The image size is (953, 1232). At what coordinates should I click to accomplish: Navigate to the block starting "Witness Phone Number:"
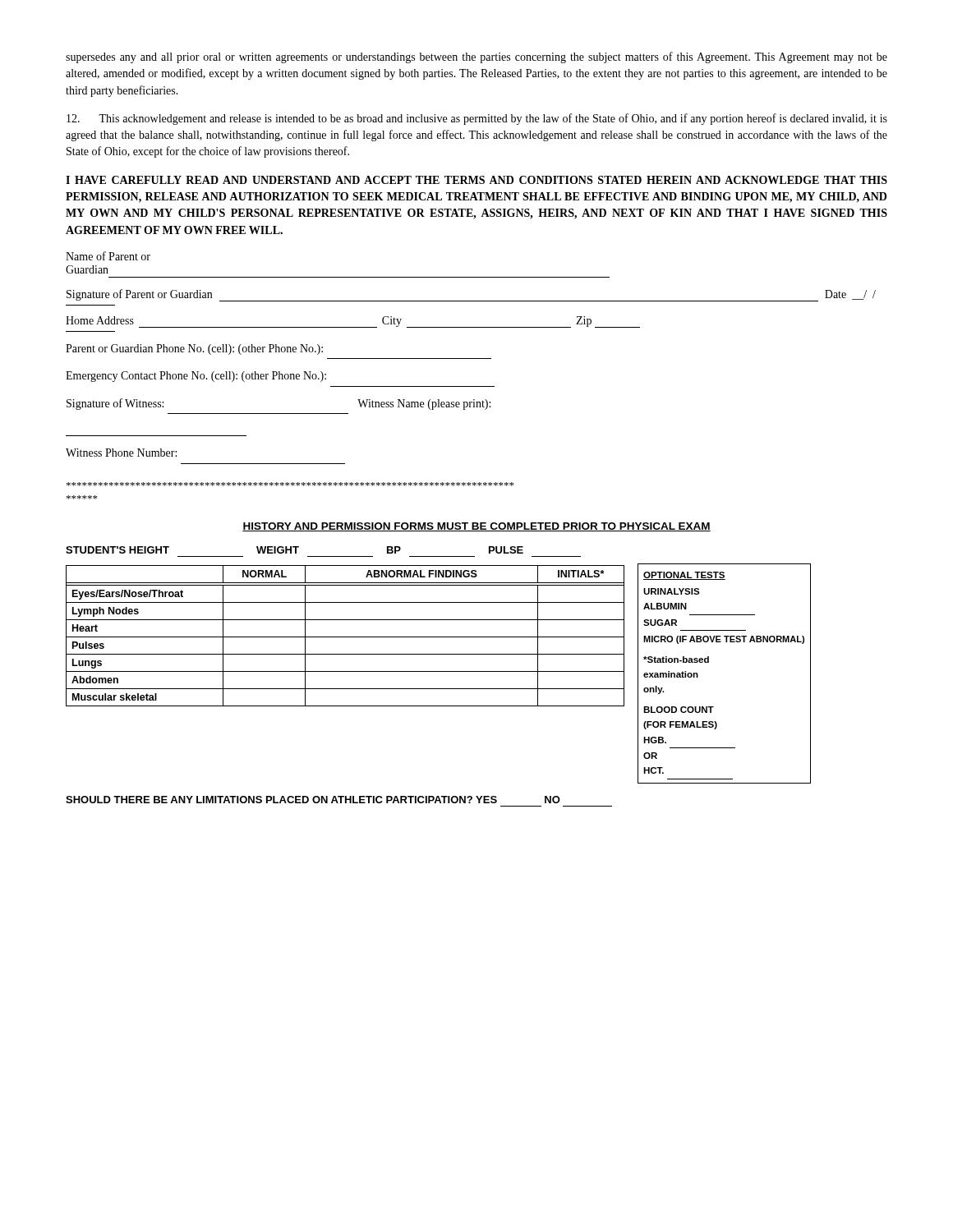(x=205, y=454)
